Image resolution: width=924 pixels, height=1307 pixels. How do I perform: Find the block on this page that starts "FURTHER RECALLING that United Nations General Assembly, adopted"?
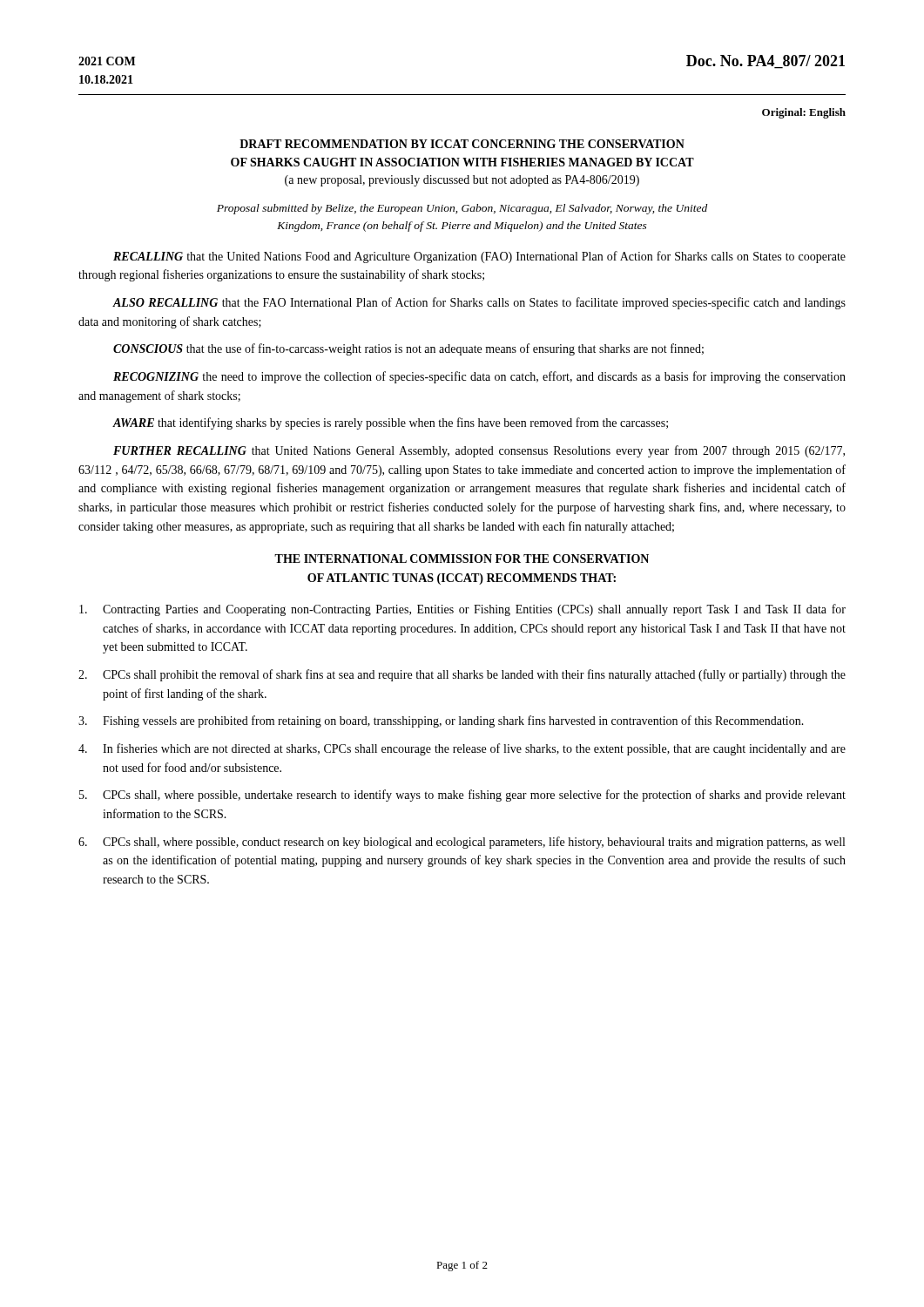462,489
